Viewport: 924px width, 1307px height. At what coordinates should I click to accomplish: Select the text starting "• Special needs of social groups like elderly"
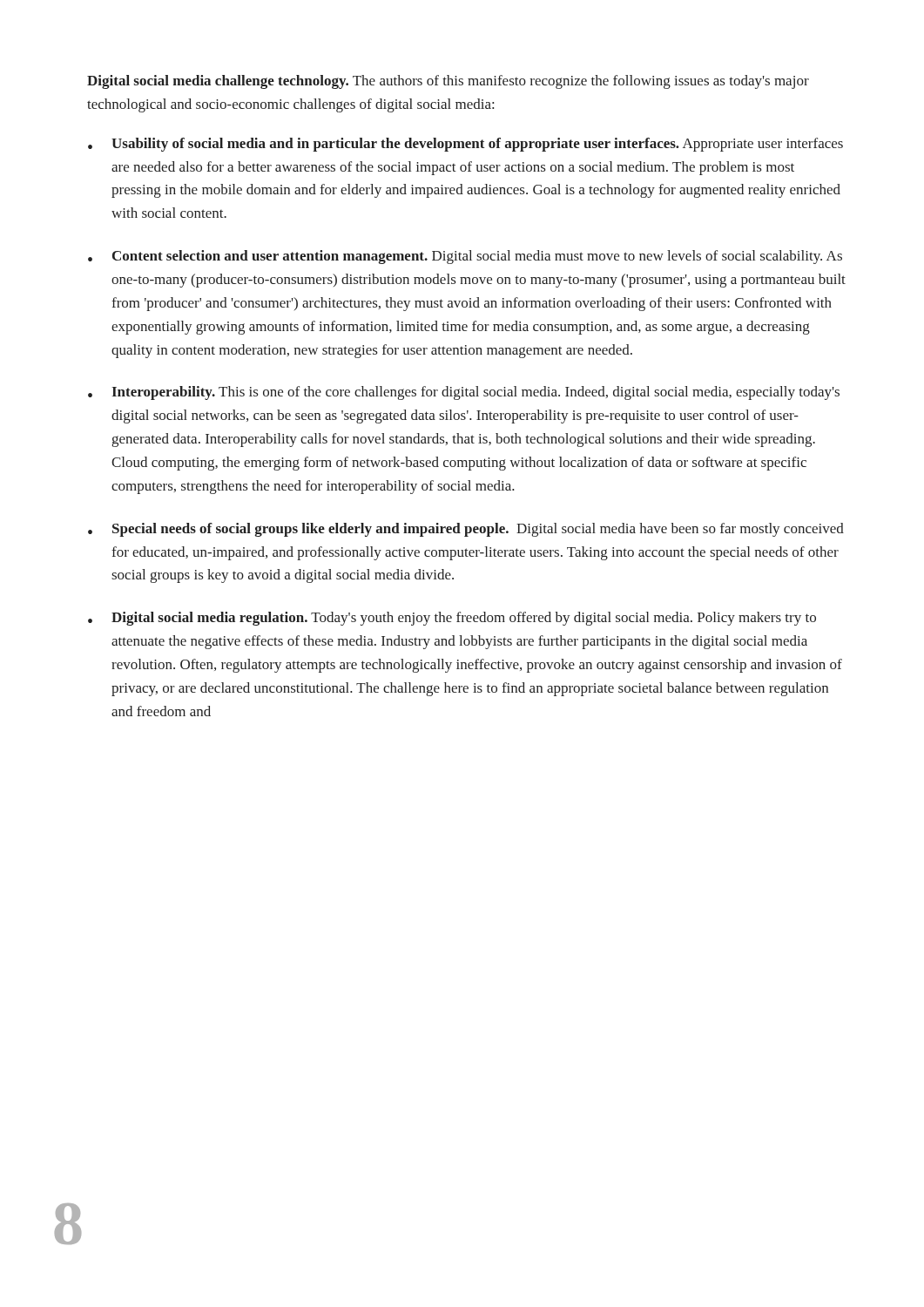(466, 552)
